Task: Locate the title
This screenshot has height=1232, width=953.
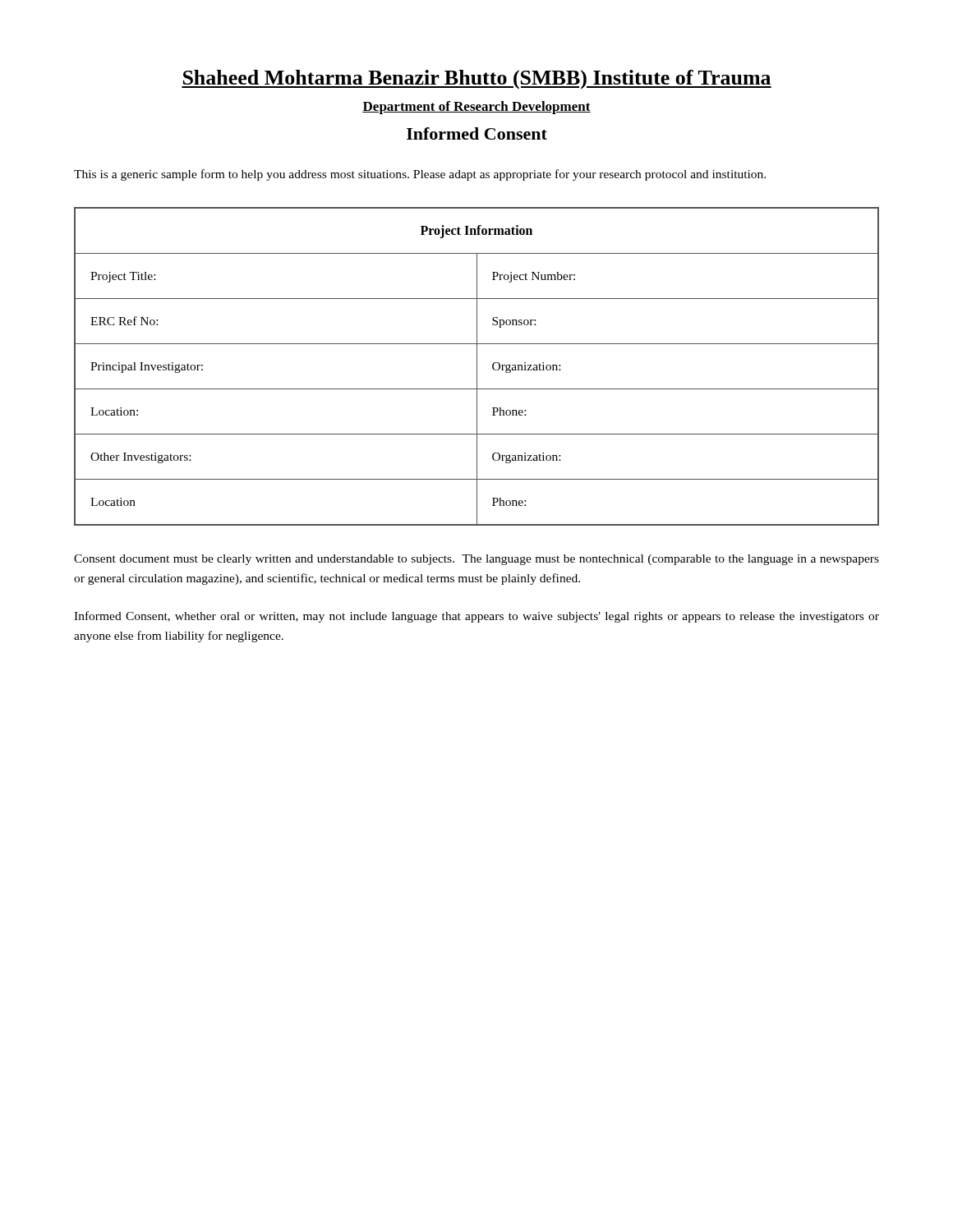Action: pos(476,78)
